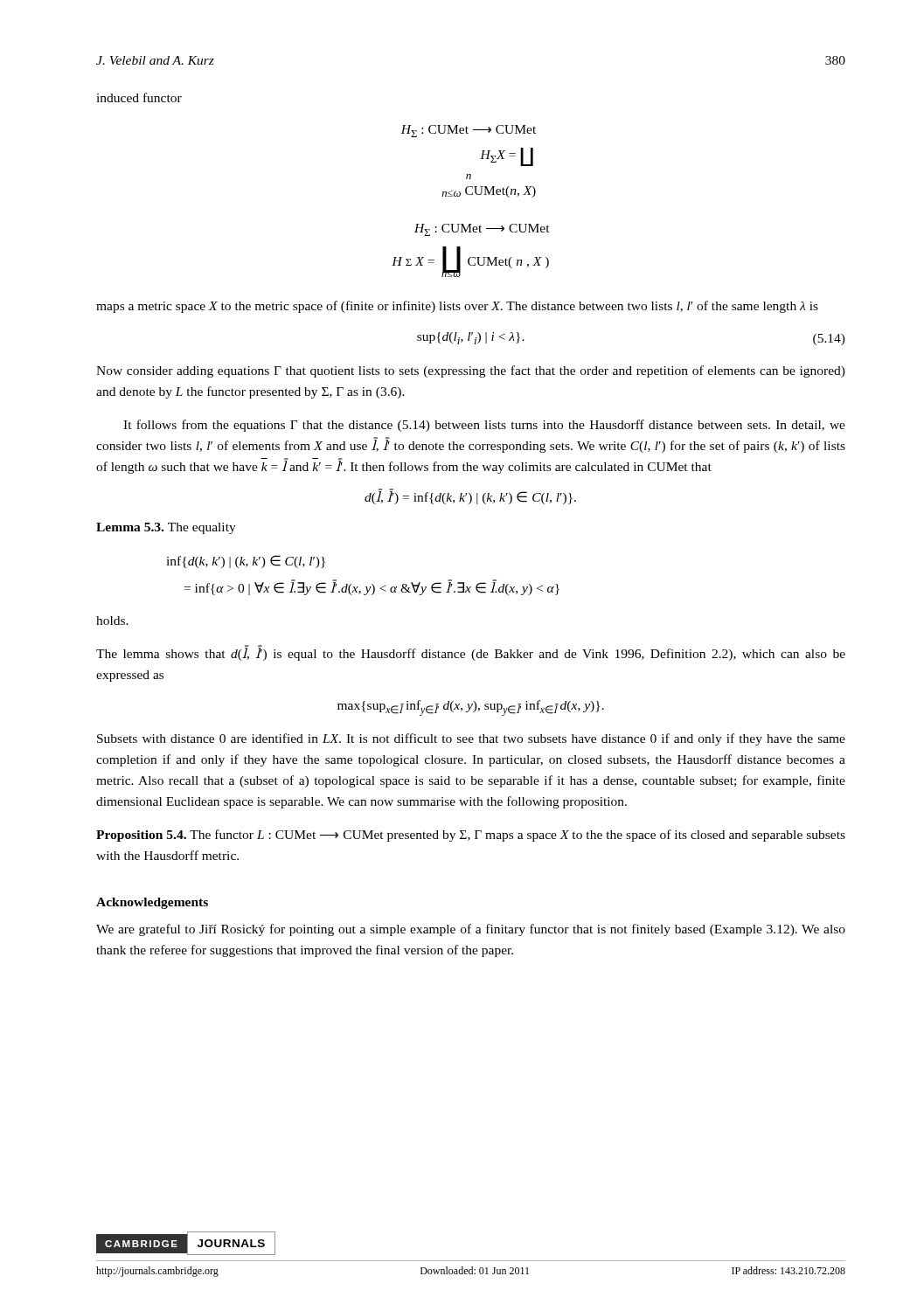Locate the text block that says "It follows from the equations"
Image resolution: width=924 pixels, height=1311 pixels.
(x=471, y=445)
